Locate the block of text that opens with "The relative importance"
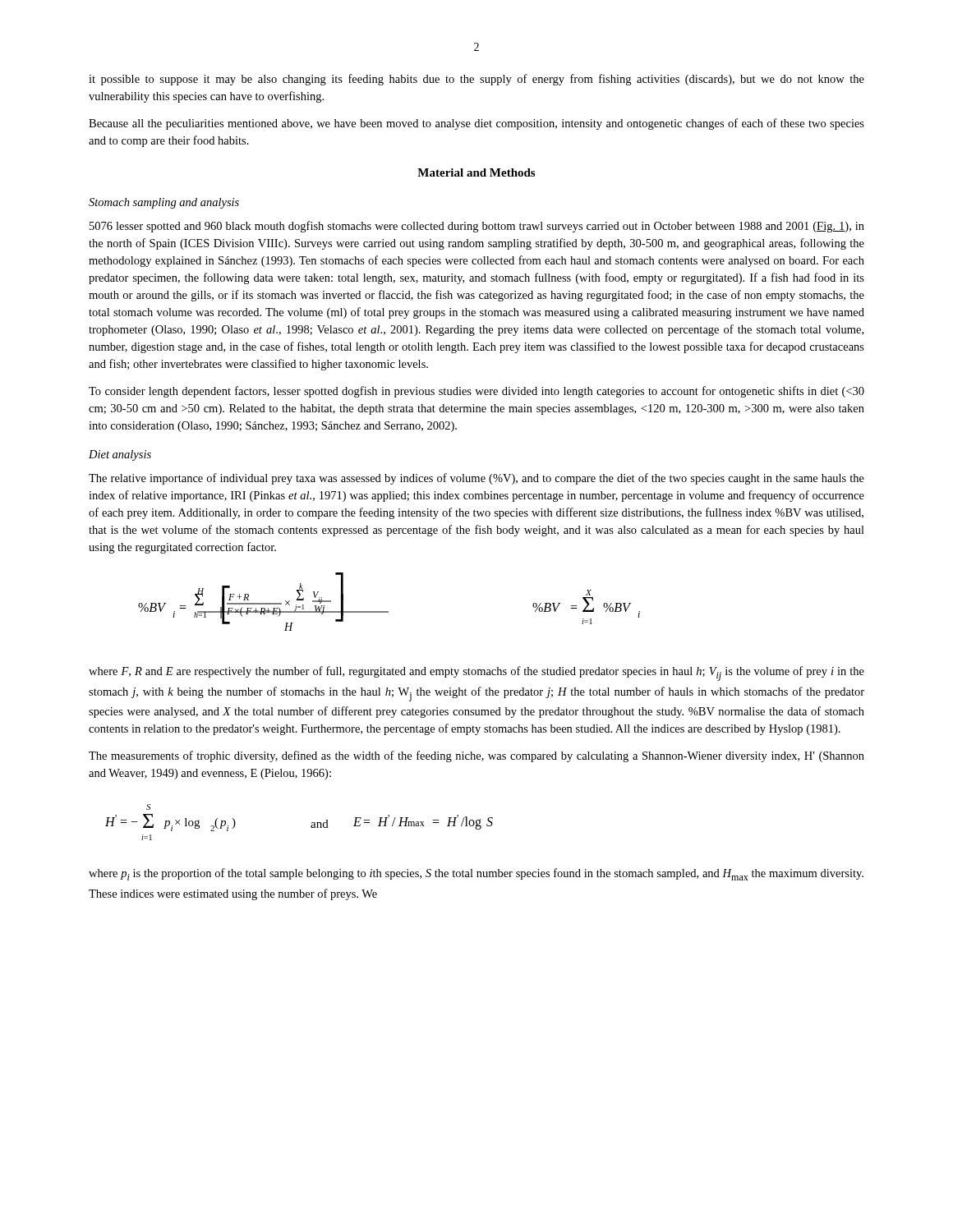Viewport: 953px width, 1232px height. point(476,513)
